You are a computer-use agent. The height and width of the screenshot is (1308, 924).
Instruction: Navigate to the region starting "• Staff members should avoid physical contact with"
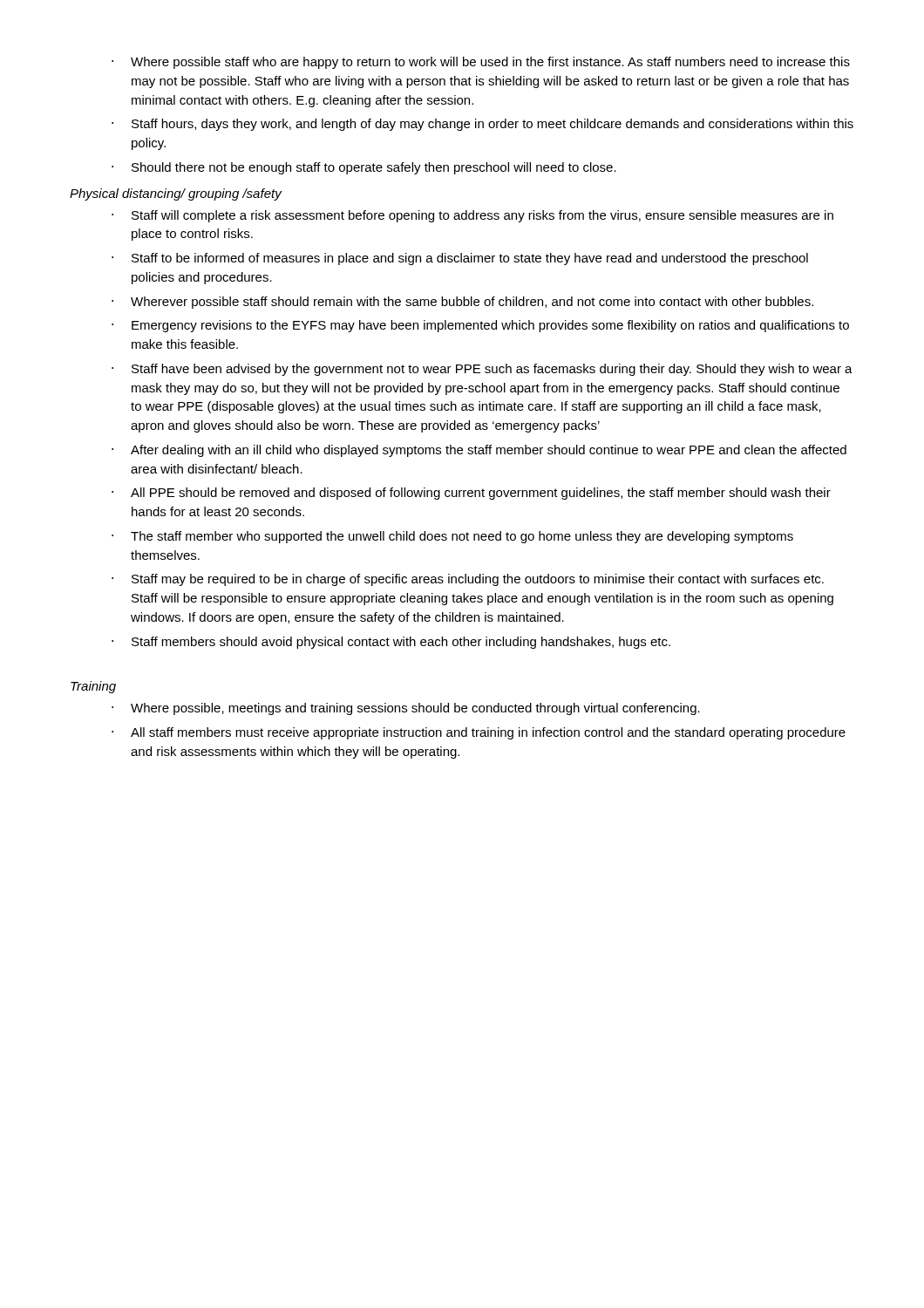483,641
